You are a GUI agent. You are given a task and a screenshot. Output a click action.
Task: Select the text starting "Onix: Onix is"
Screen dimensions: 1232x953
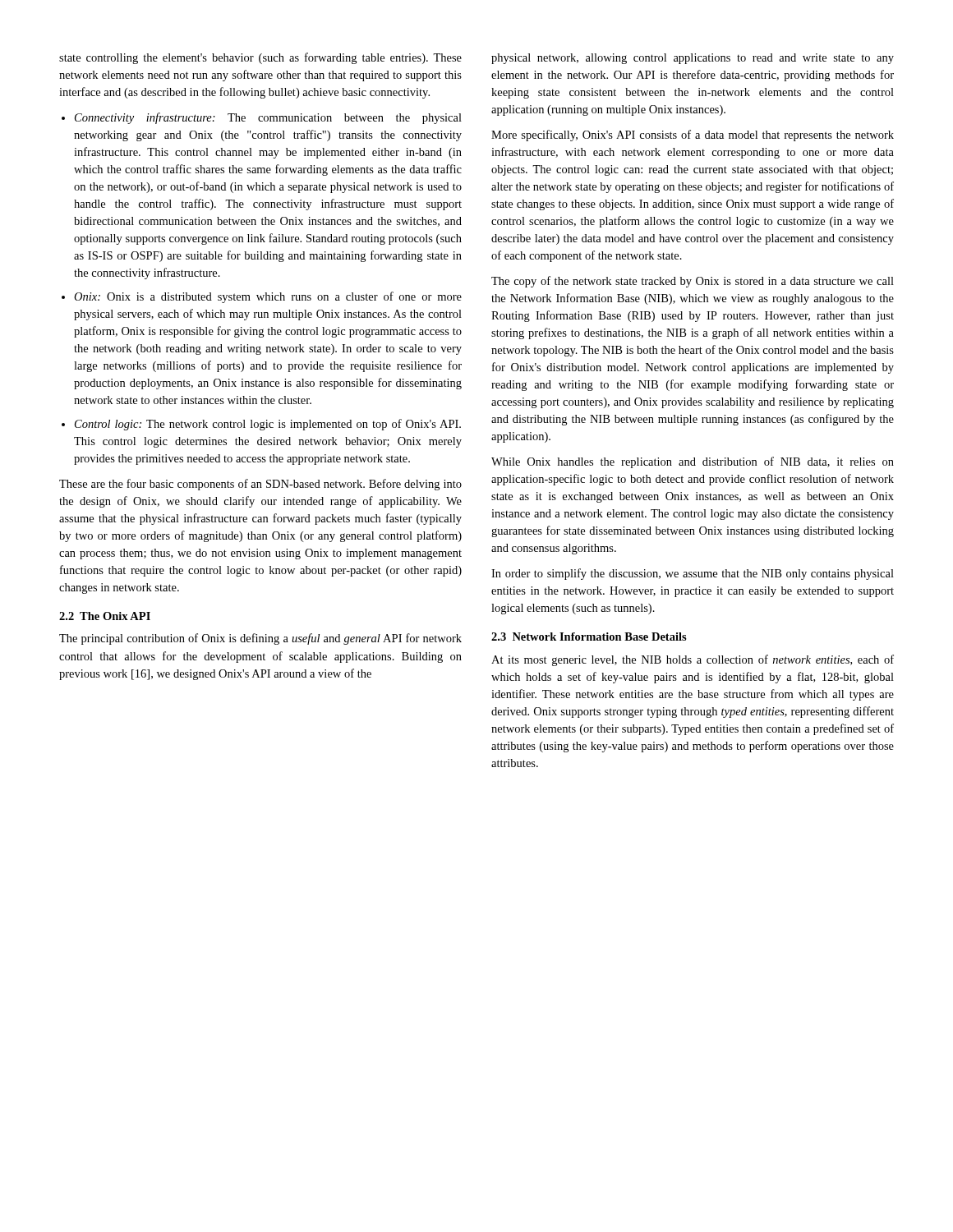coord(268,349)
